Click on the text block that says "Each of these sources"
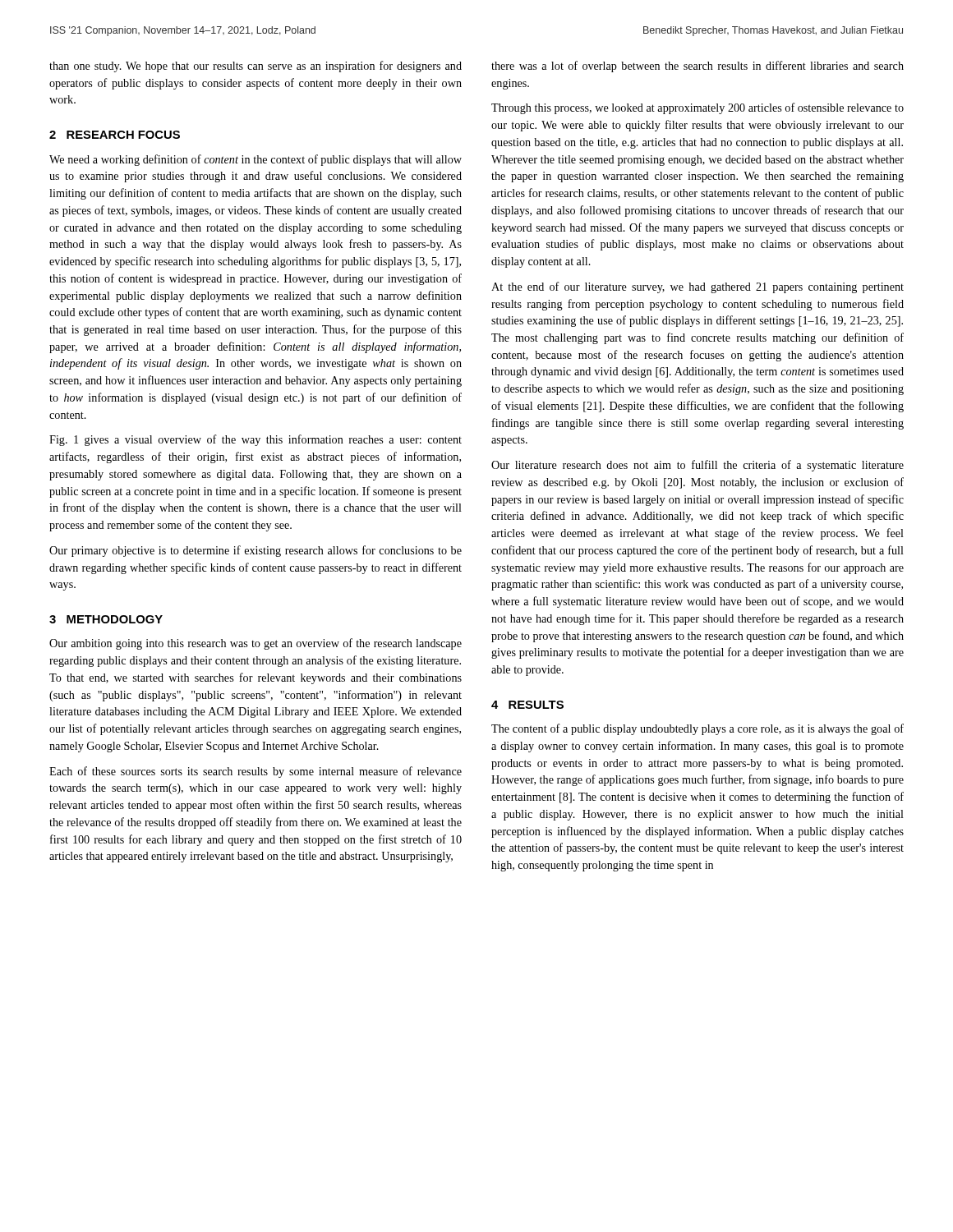The image size is (953, 1232). tap(255, 813)
